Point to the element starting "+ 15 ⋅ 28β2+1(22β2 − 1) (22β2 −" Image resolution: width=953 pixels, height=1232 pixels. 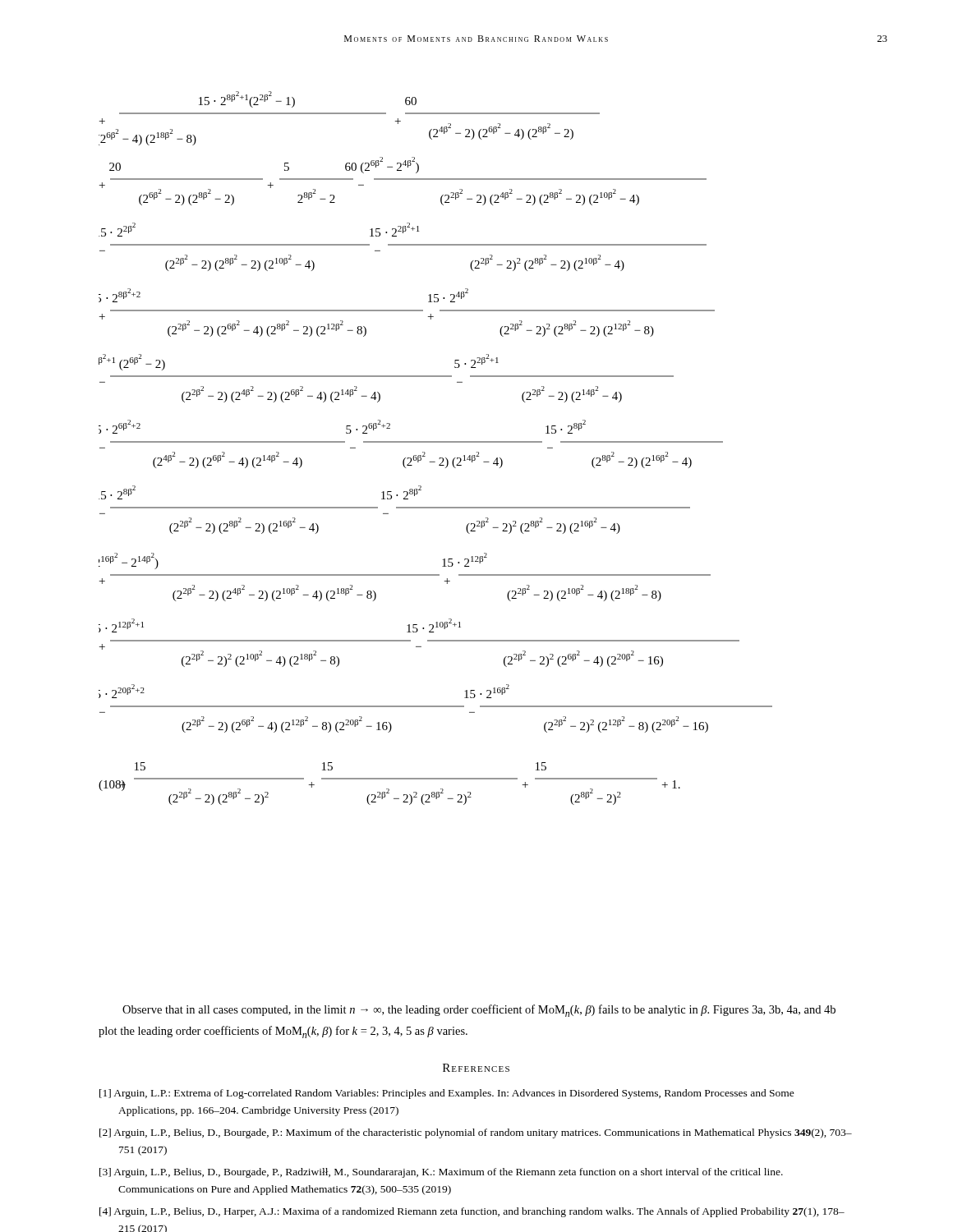476,538
